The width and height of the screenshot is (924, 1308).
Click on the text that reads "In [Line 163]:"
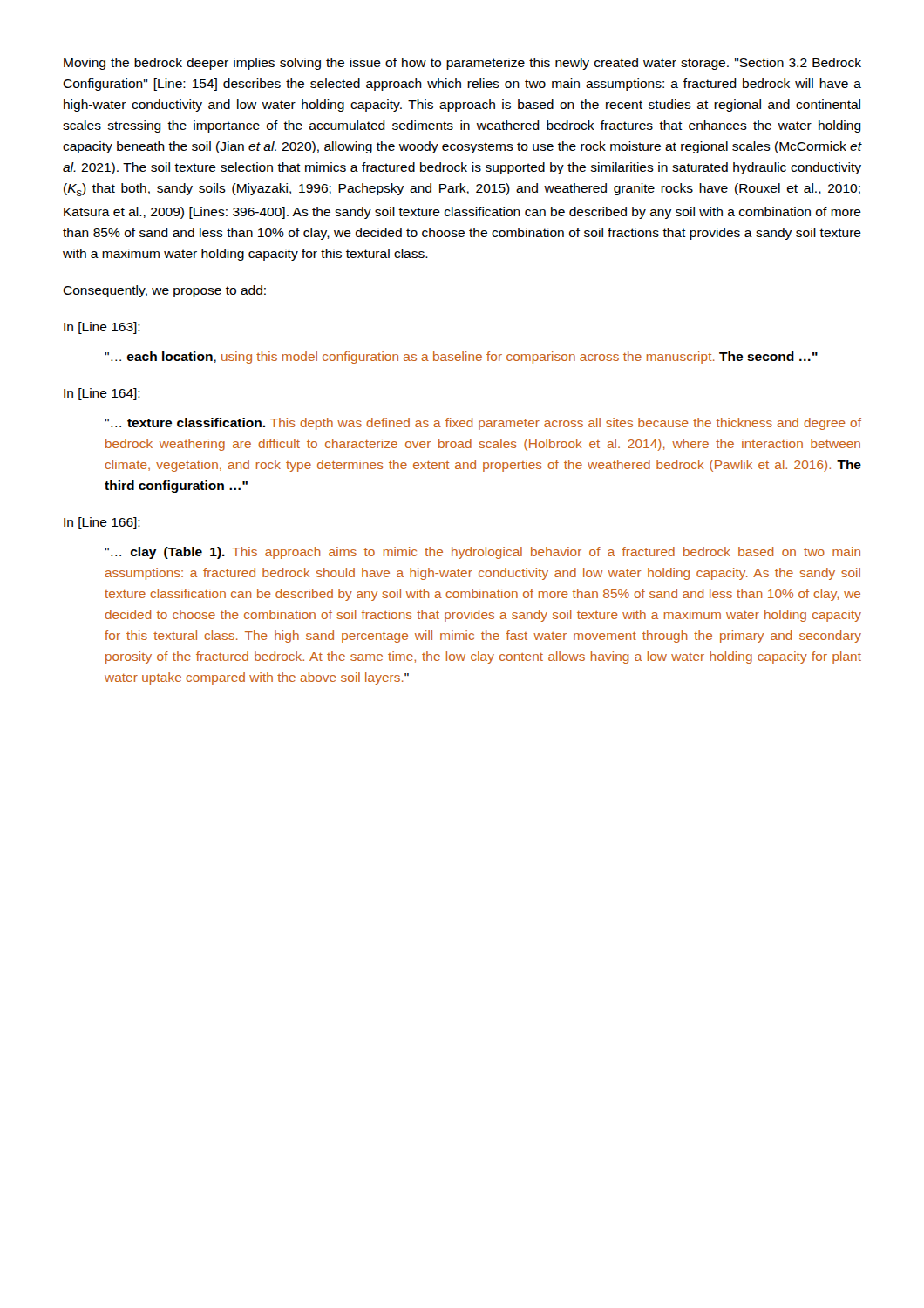[x=102, y=327]
